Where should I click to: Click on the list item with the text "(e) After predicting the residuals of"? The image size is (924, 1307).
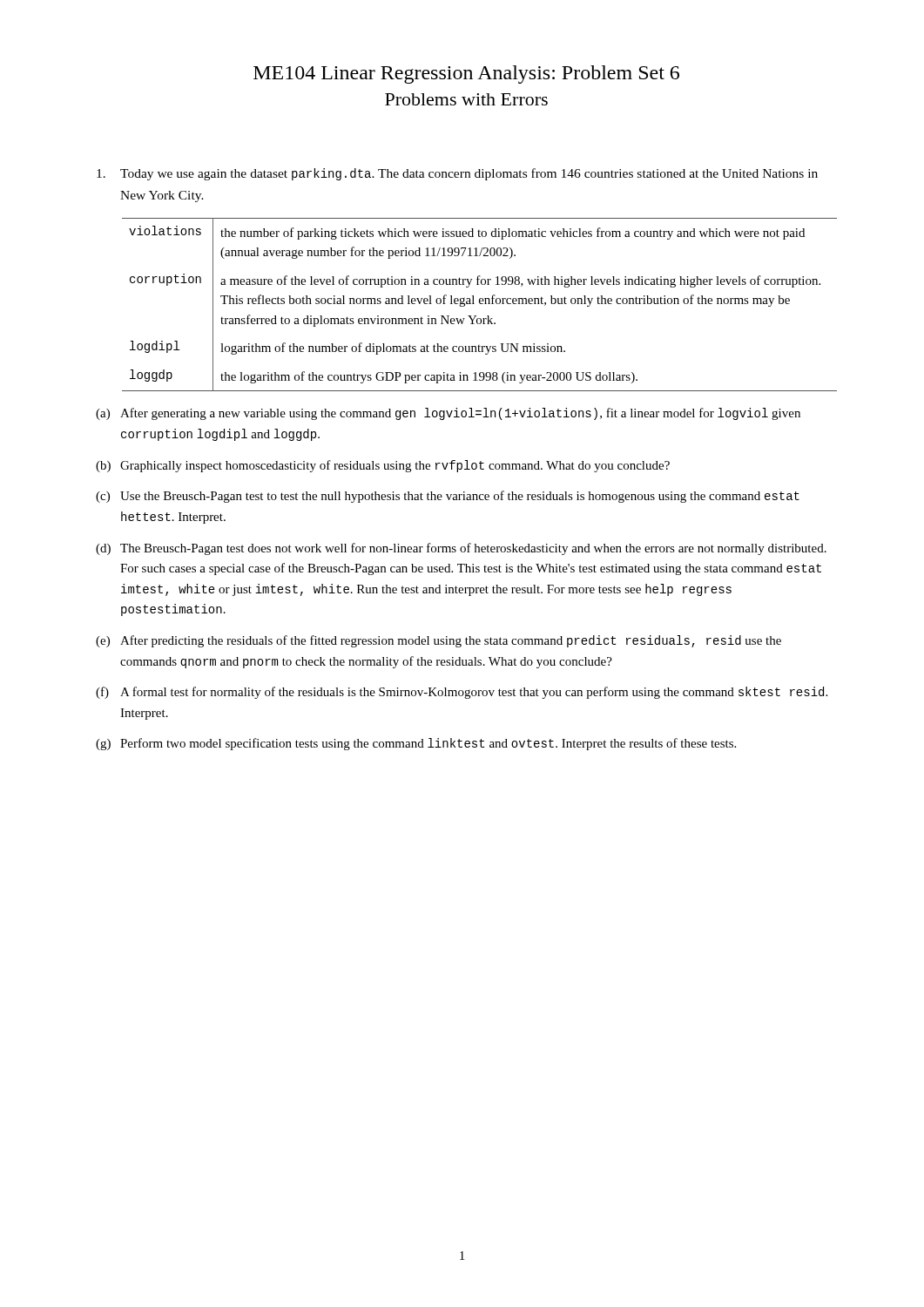click(466, 651)
